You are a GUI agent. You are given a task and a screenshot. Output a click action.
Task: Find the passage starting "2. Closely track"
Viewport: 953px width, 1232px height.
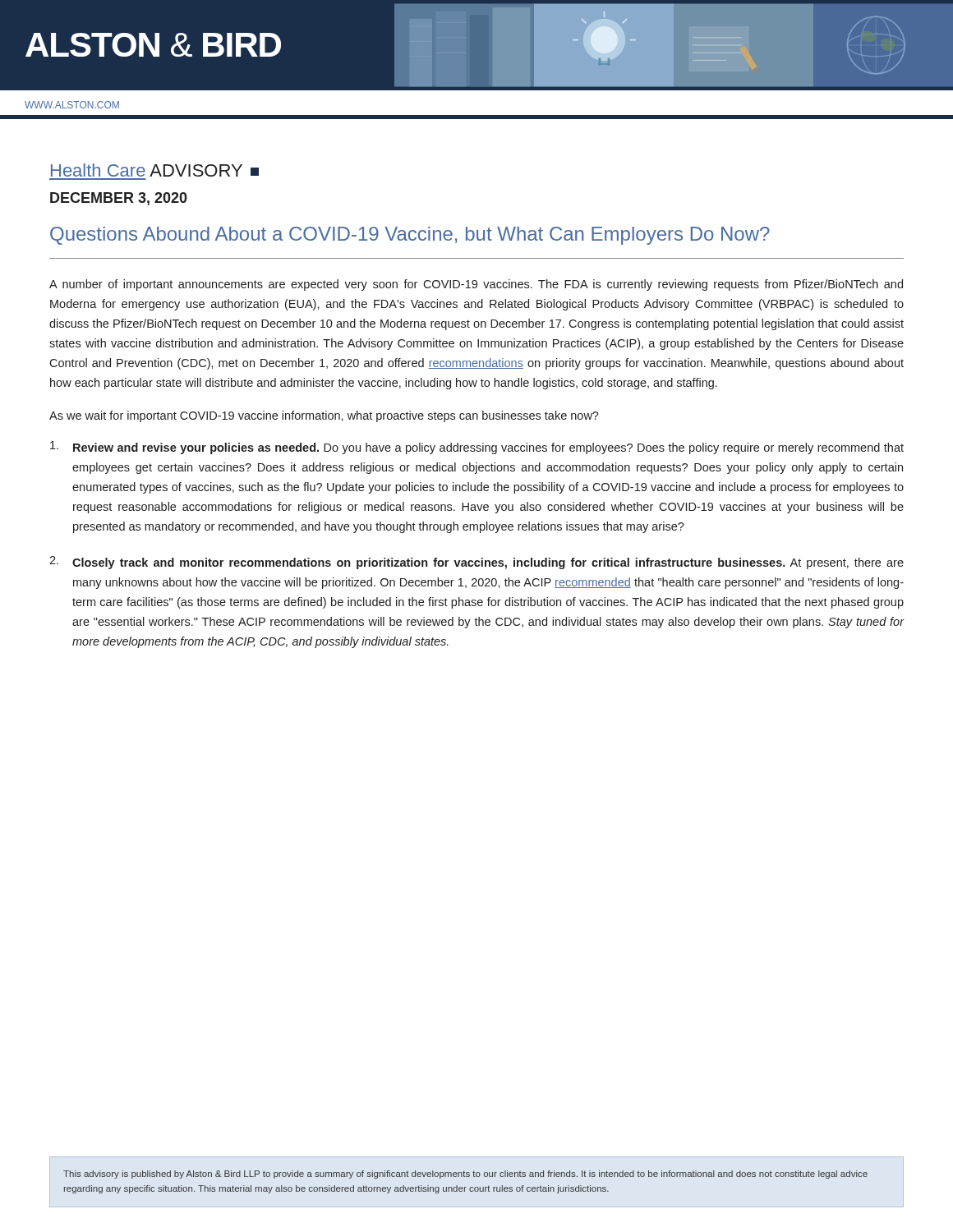point(476,603)
